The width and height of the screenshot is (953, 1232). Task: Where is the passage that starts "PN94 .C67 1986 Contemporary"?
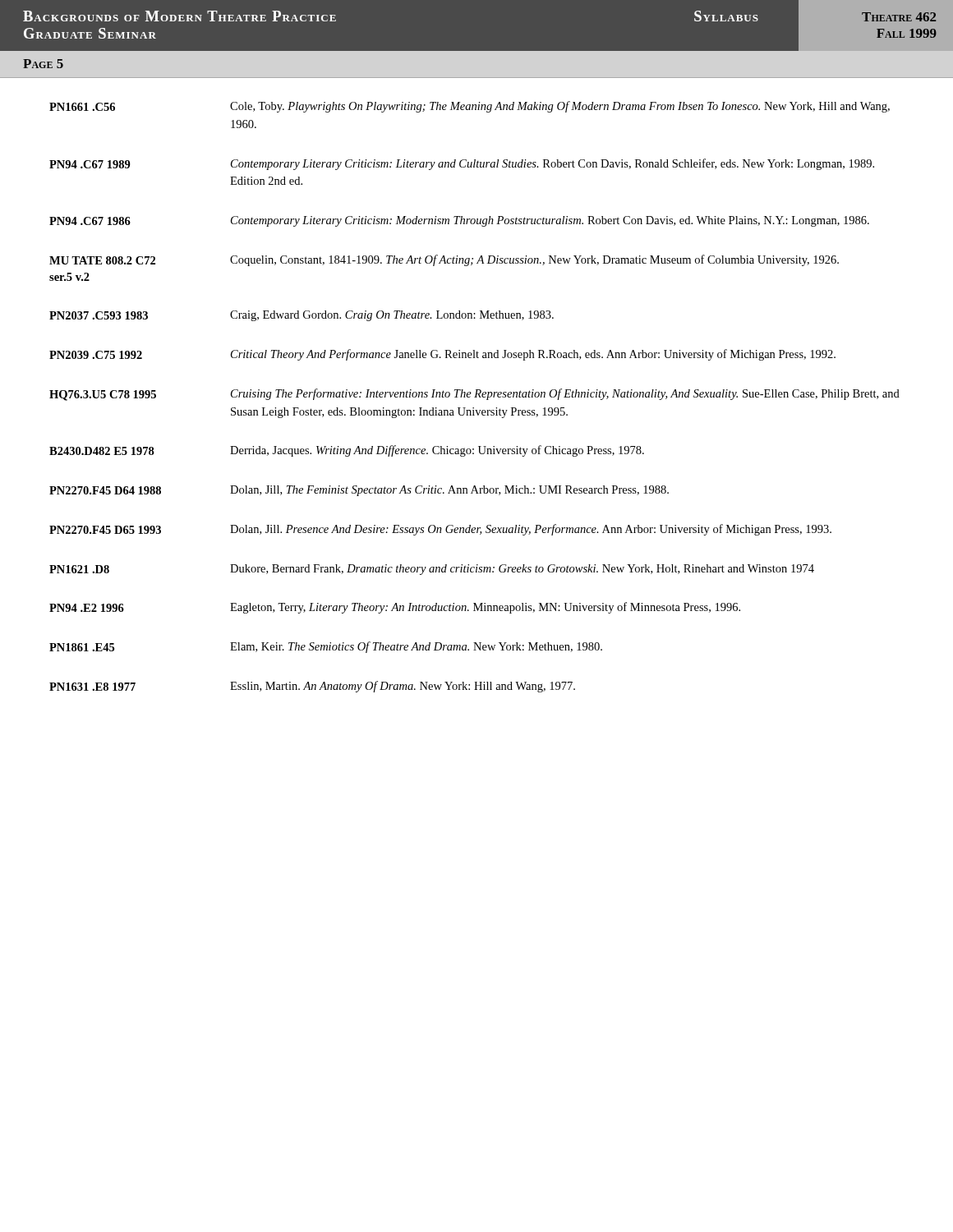coord(481,221)
